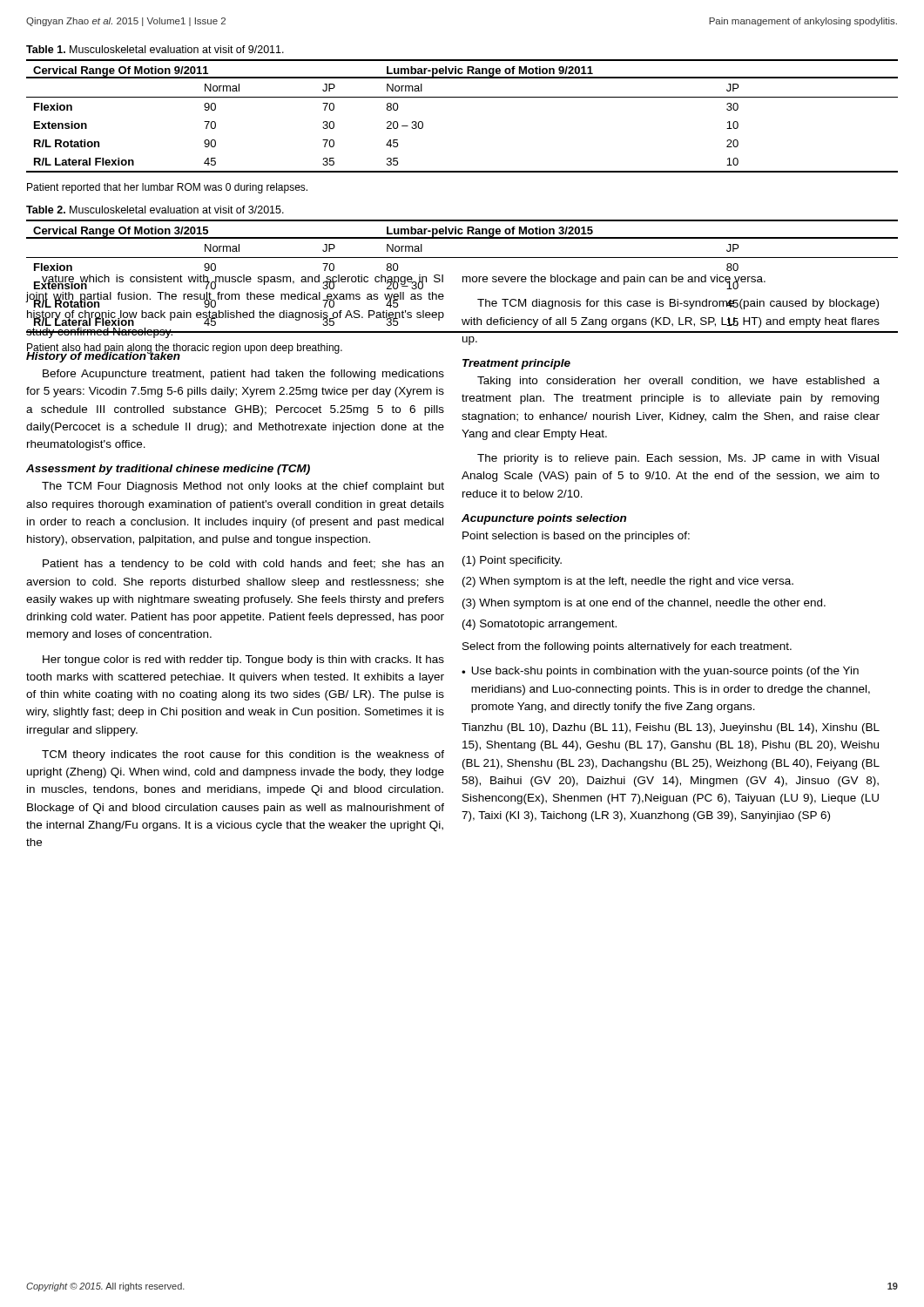Find the block starting "Patient also had pain along the thoracic"
Viewport: 924px width, 1307px height.
tap(184, 348)
